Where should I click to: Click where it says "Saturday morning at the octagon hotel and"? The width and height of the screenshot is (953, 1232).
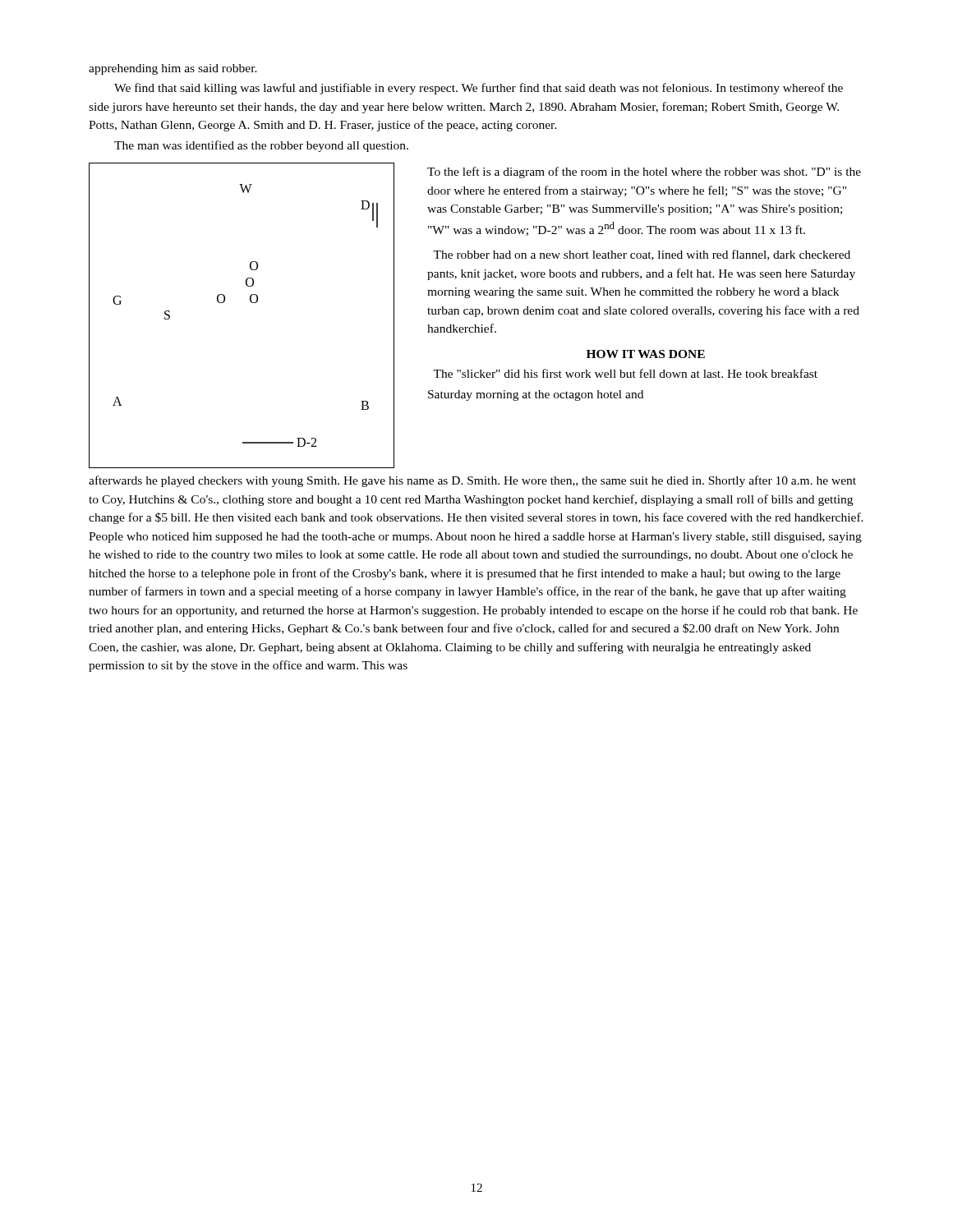tap(535, 394)
